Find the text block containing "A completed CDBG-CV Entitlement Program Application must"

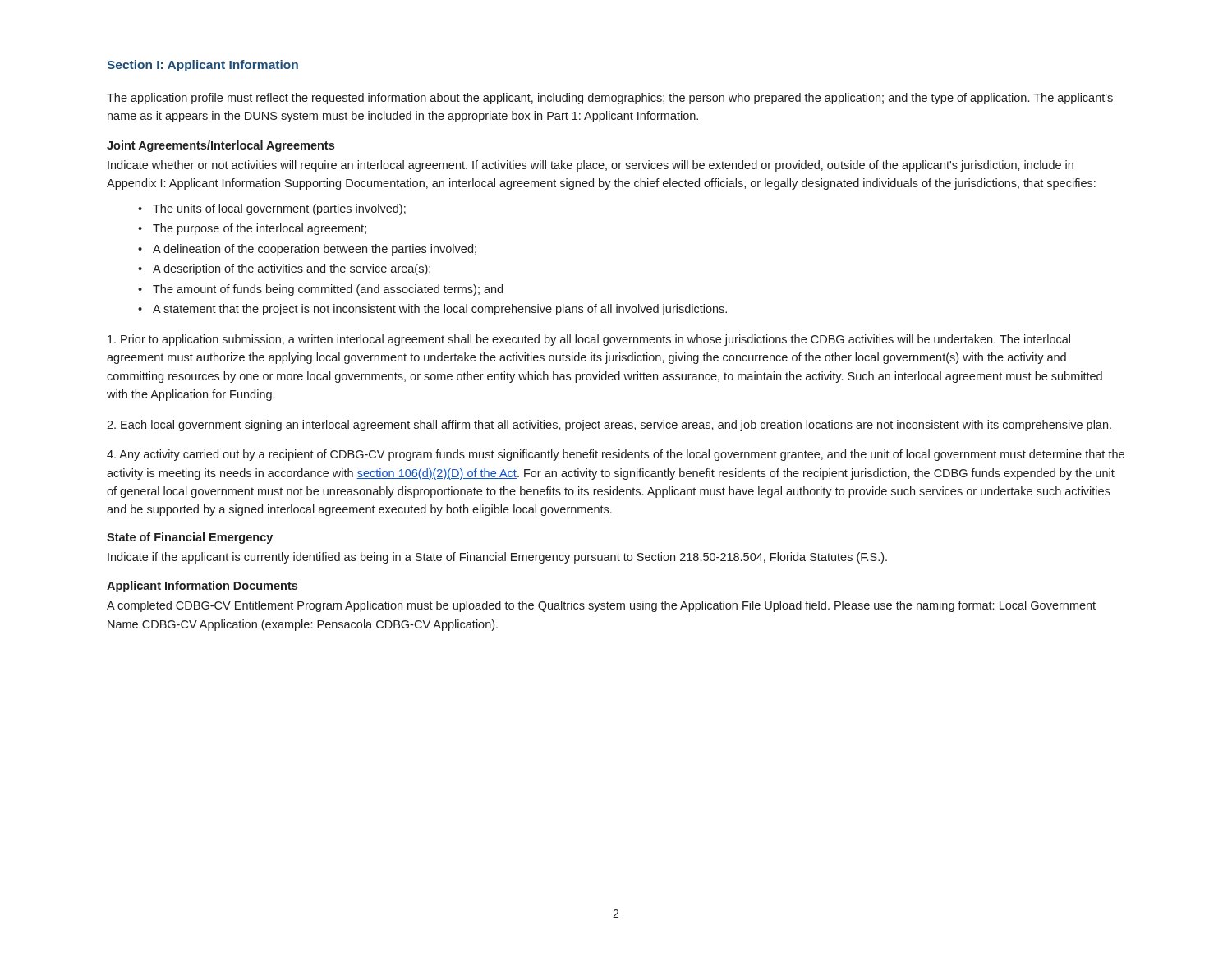pyautogui.click(x=601, y=615)
